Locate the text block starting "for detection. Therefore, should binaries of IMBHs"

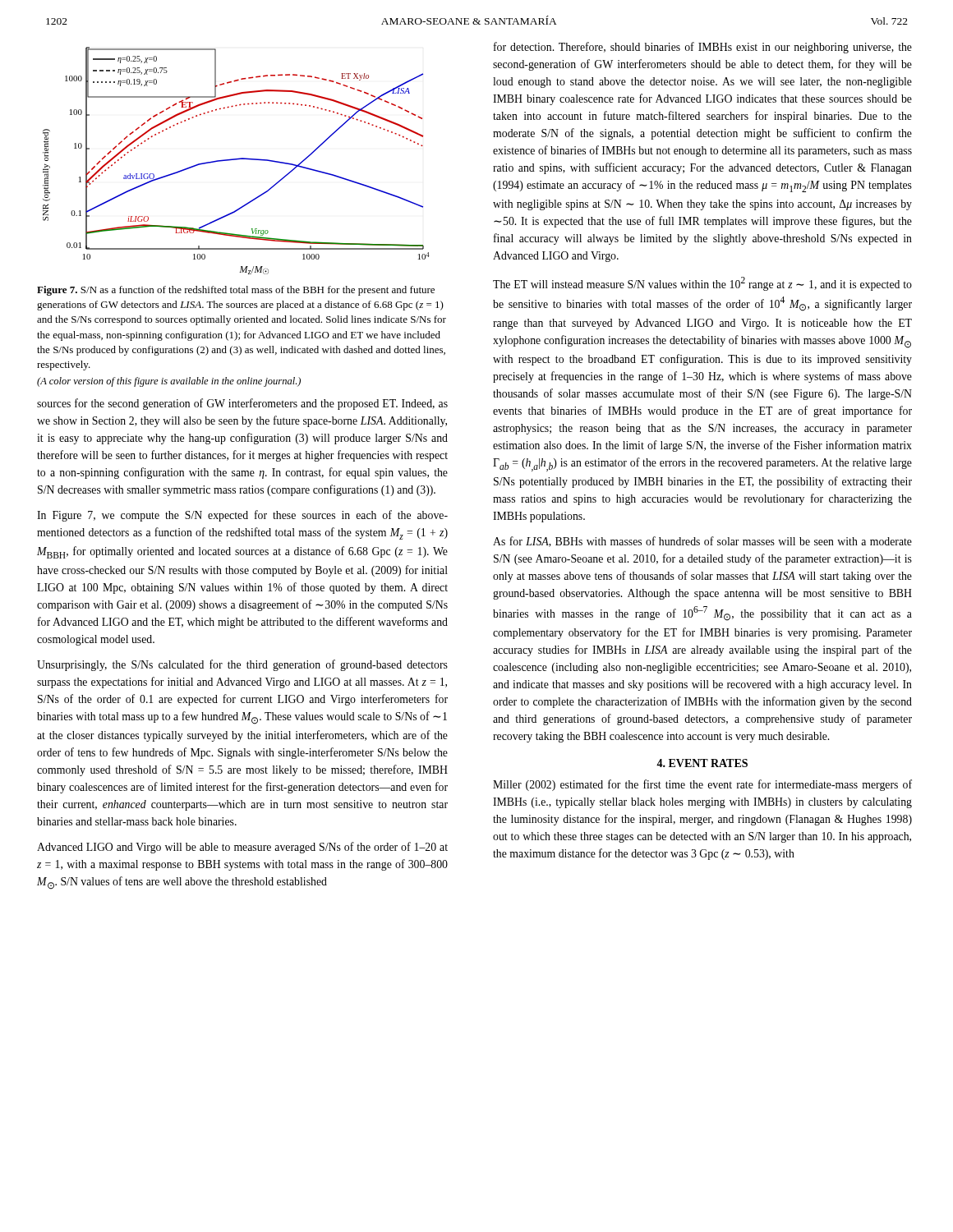[702, 151]
